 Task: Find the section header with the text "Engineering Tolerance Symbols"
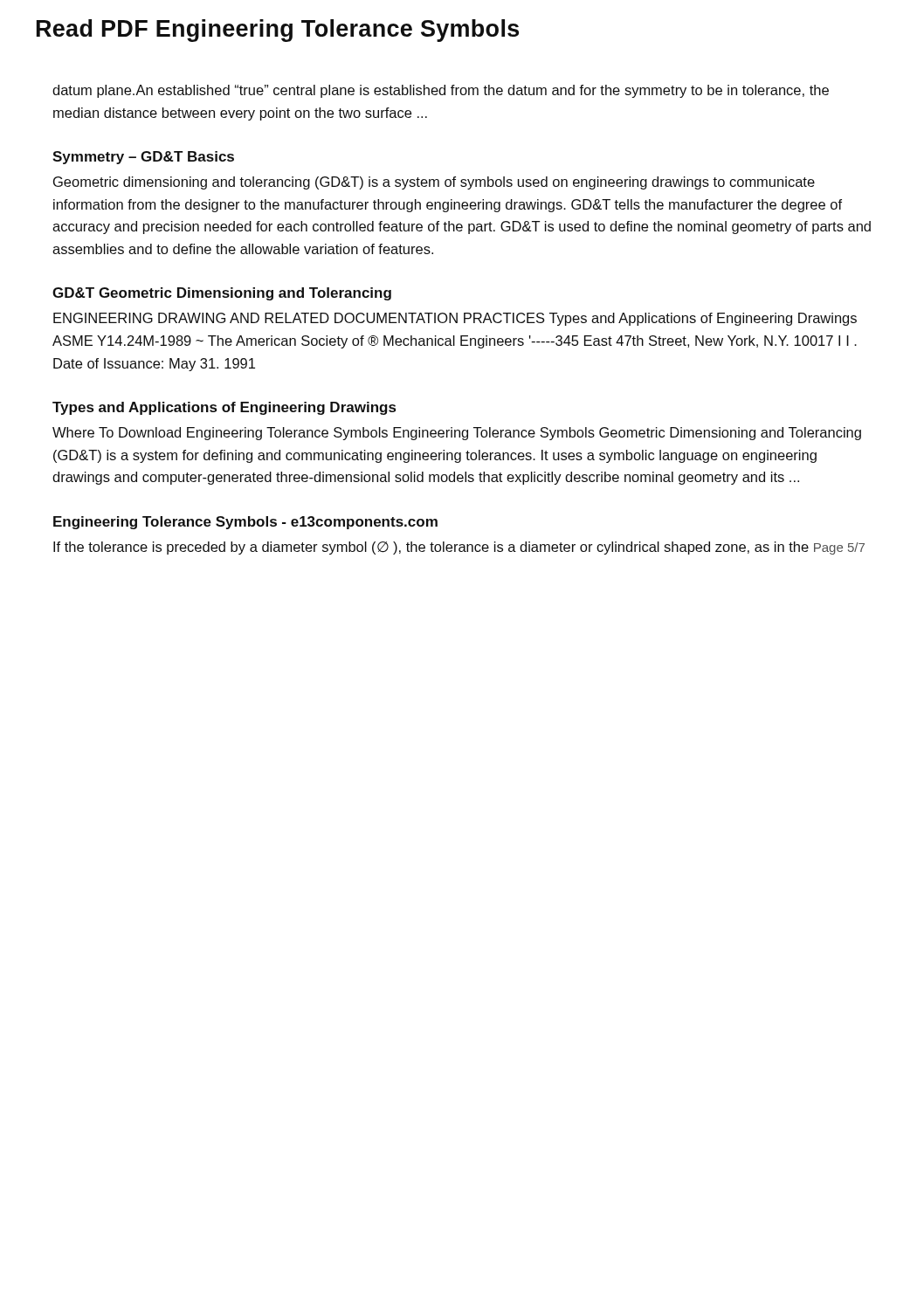(x=245, y=522)
